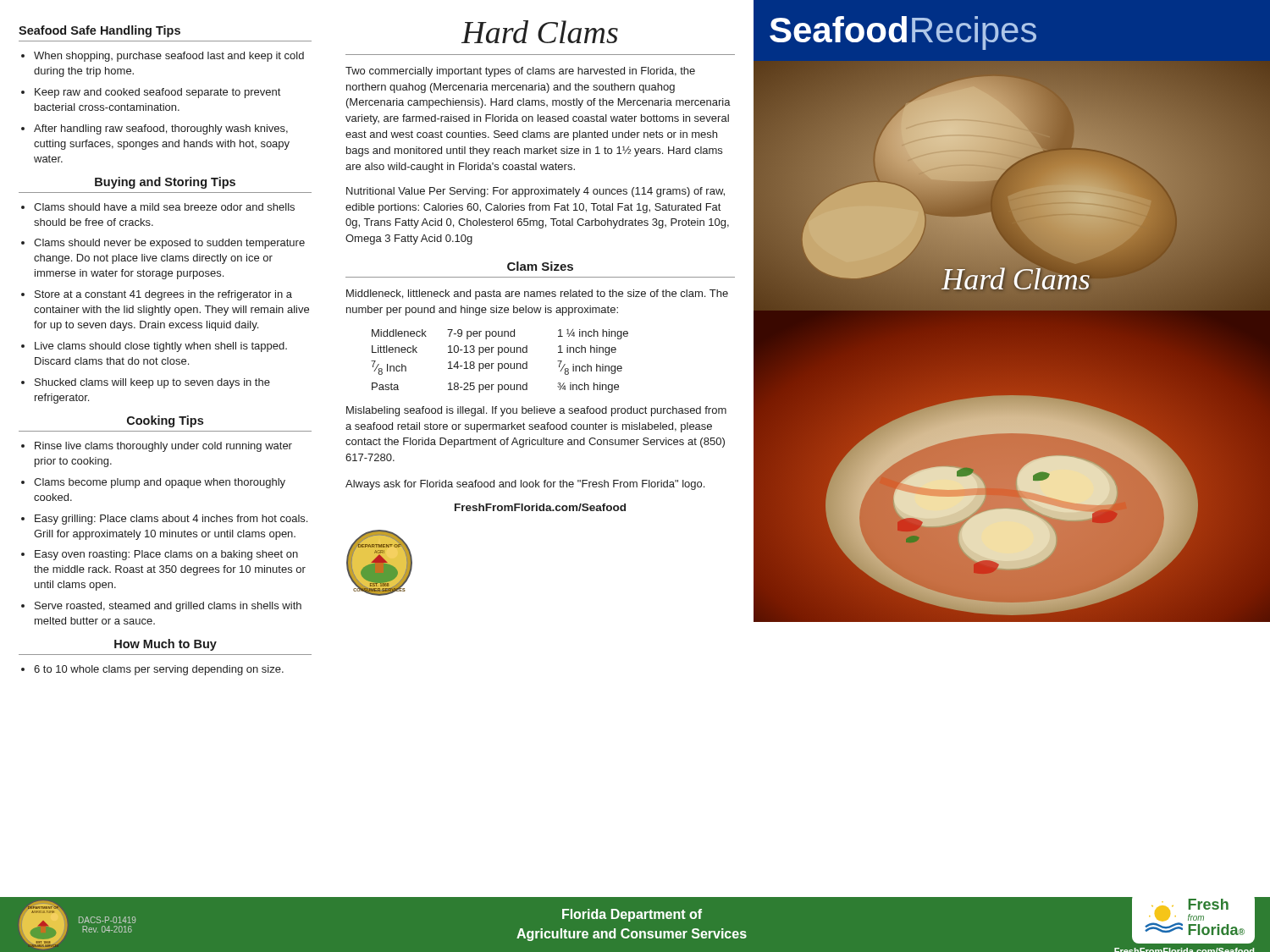Point to "Clam Sizes"
Viewport: 1270px width, 952px height.
pyautogui.click(x=540, y=268)
